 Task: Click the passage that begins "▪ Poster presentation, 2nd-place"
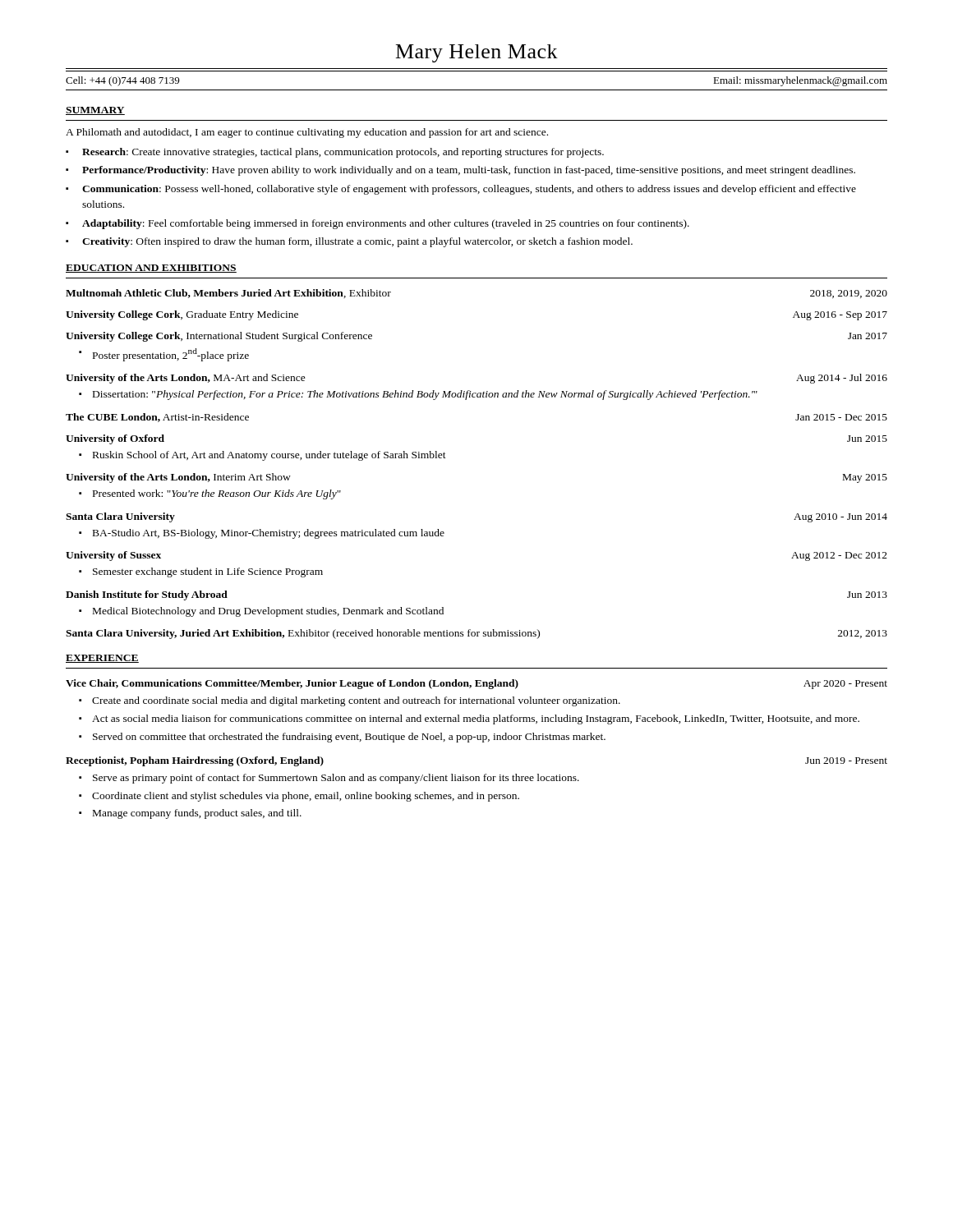tap(164, 354)
